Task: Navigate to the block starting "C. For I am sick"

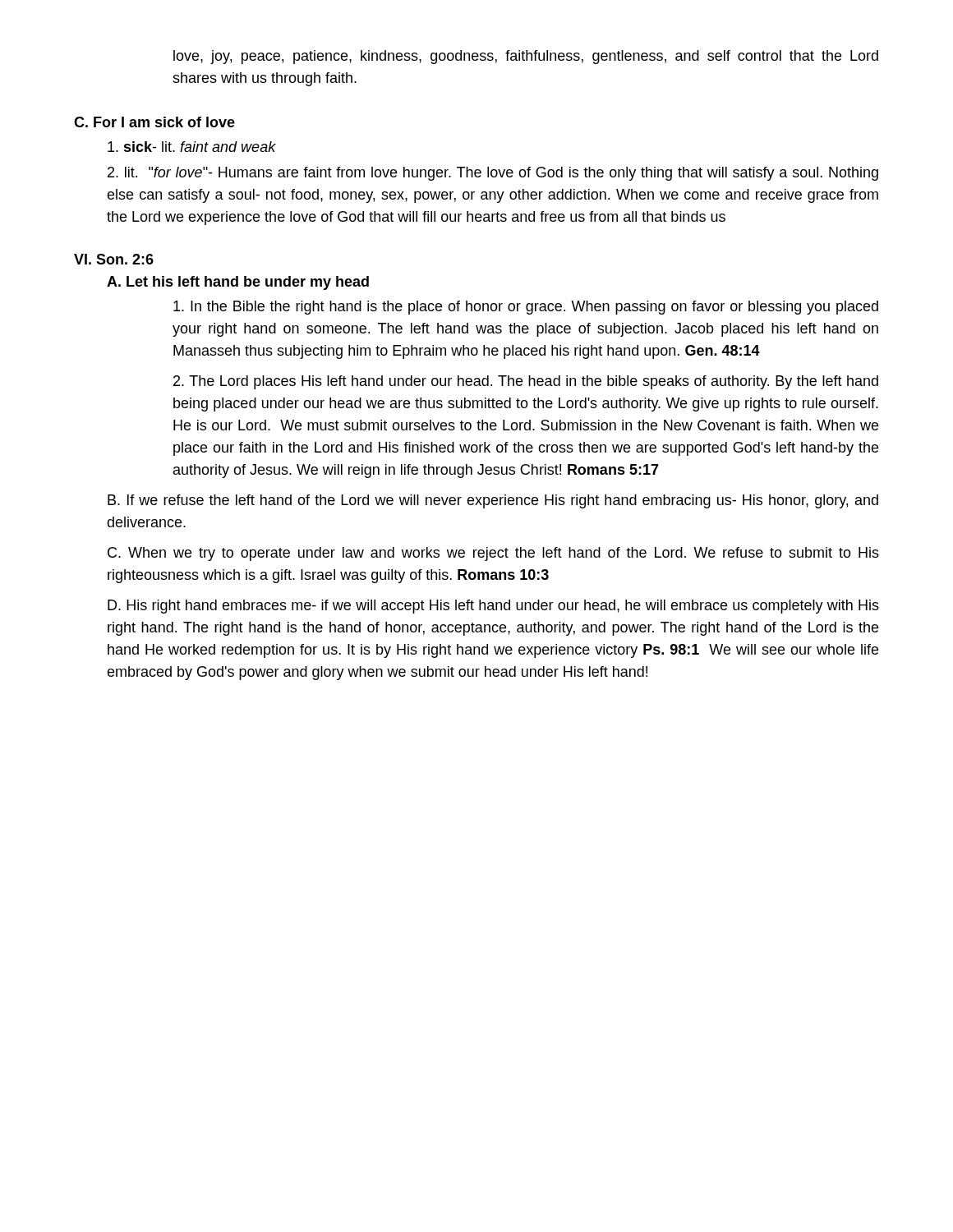Action: click(x=154, y=122)
